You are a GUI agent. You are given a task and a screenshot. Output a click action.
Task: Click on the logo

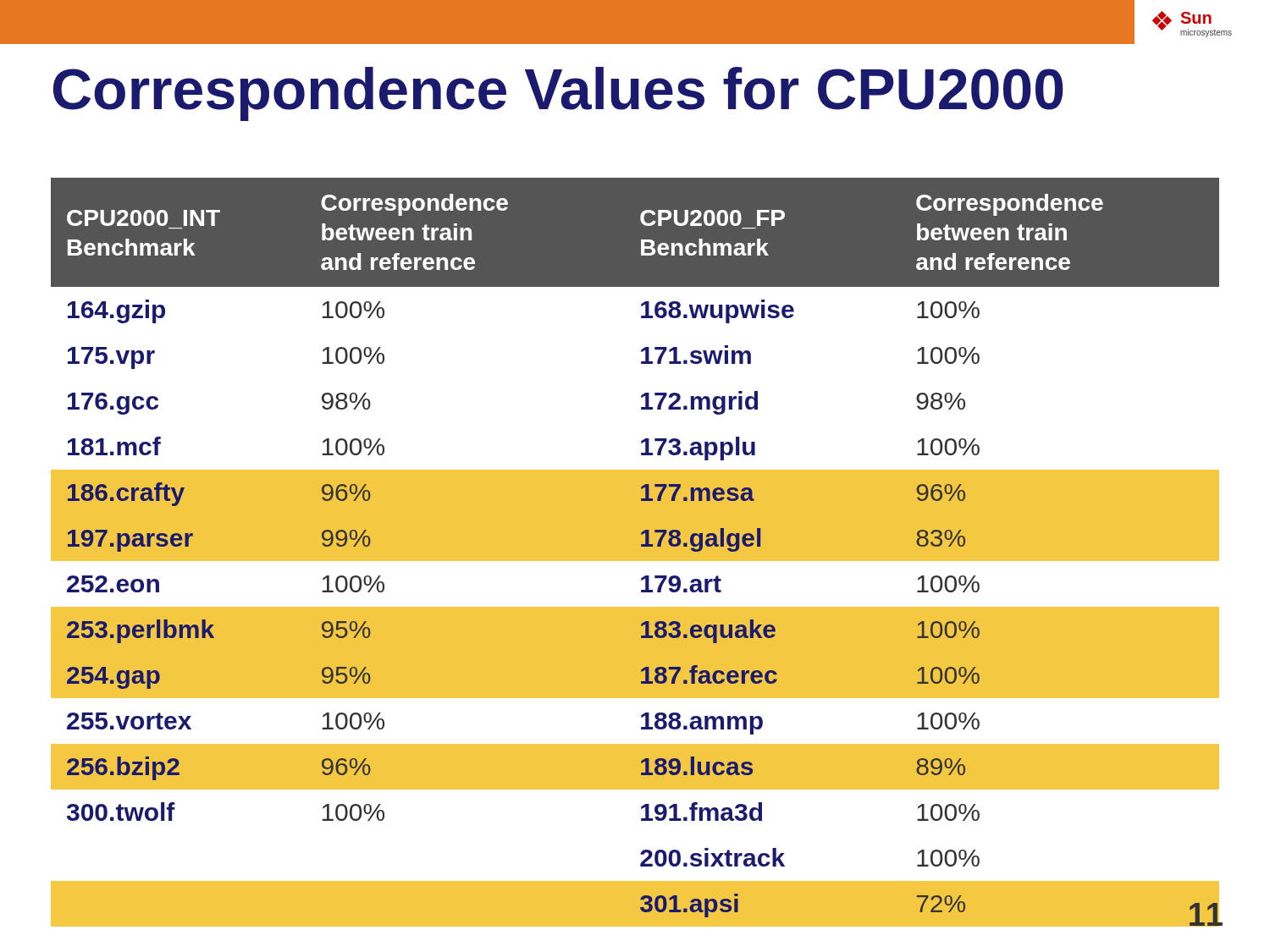[1202, 22]
